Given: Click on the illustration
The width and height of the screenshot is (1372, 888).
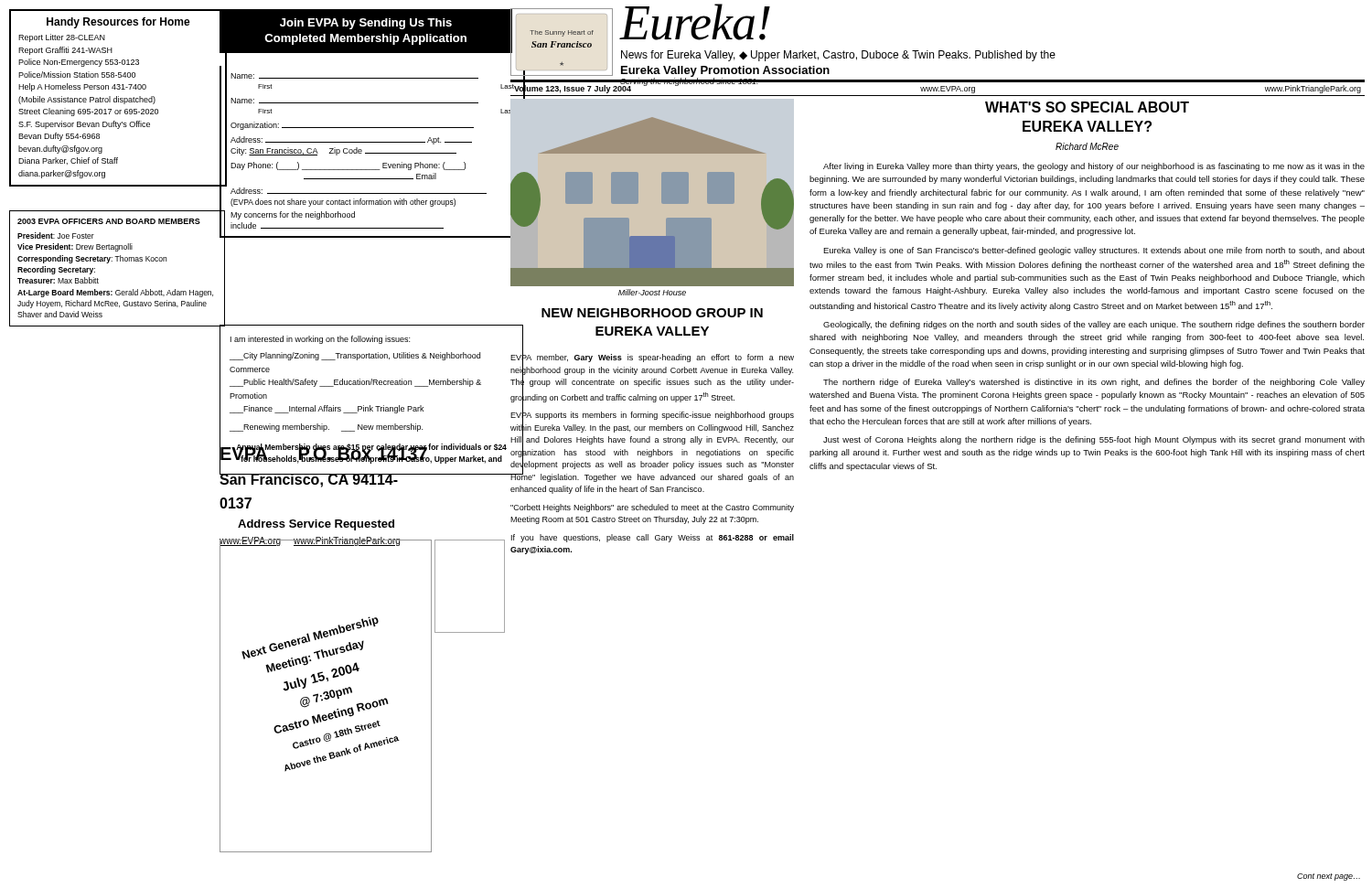Looking at the screenshot, I should coord(326,696).
